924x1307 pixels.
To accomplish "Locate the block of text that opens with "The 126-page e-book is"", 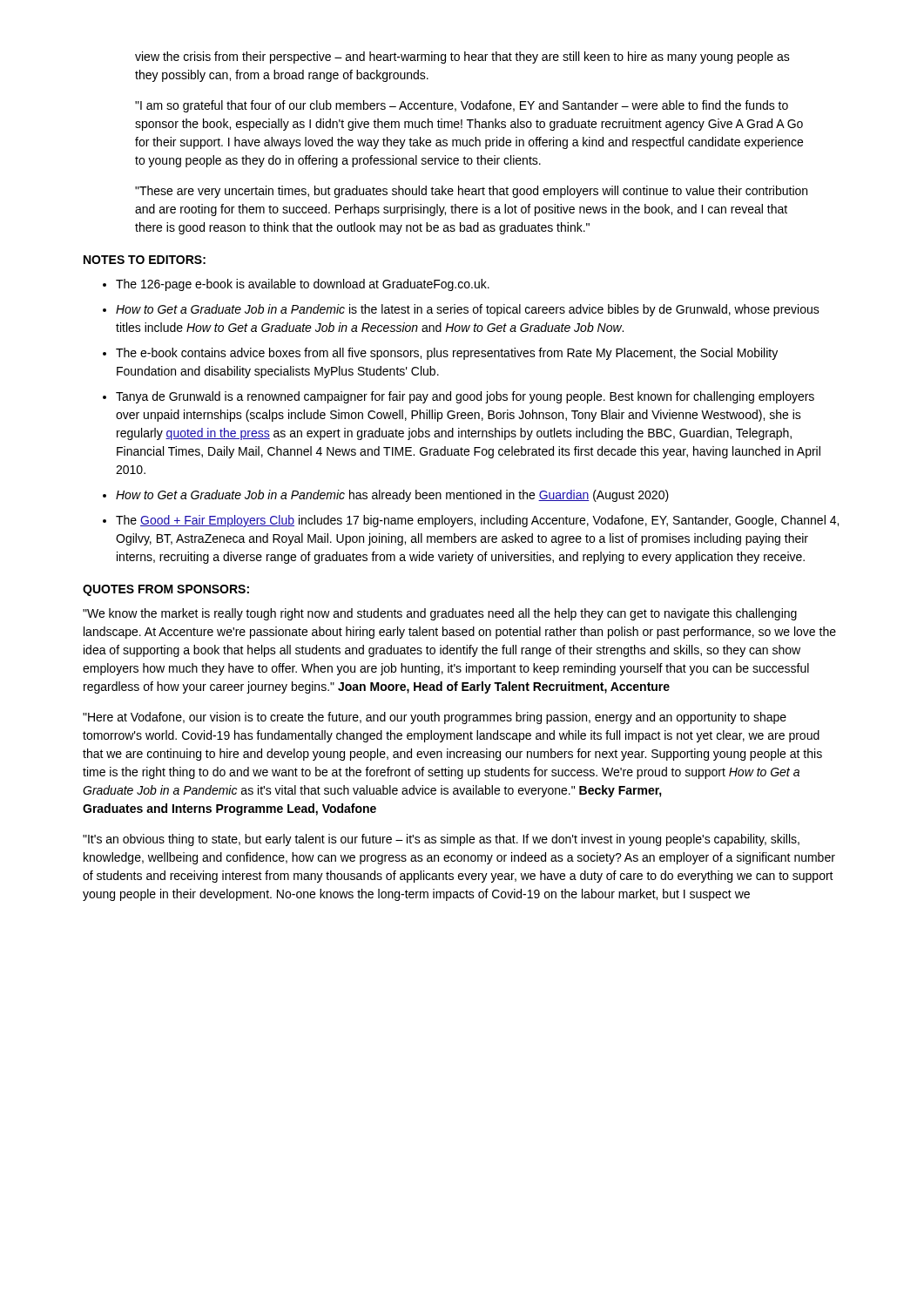I will (x=303, y=284).
